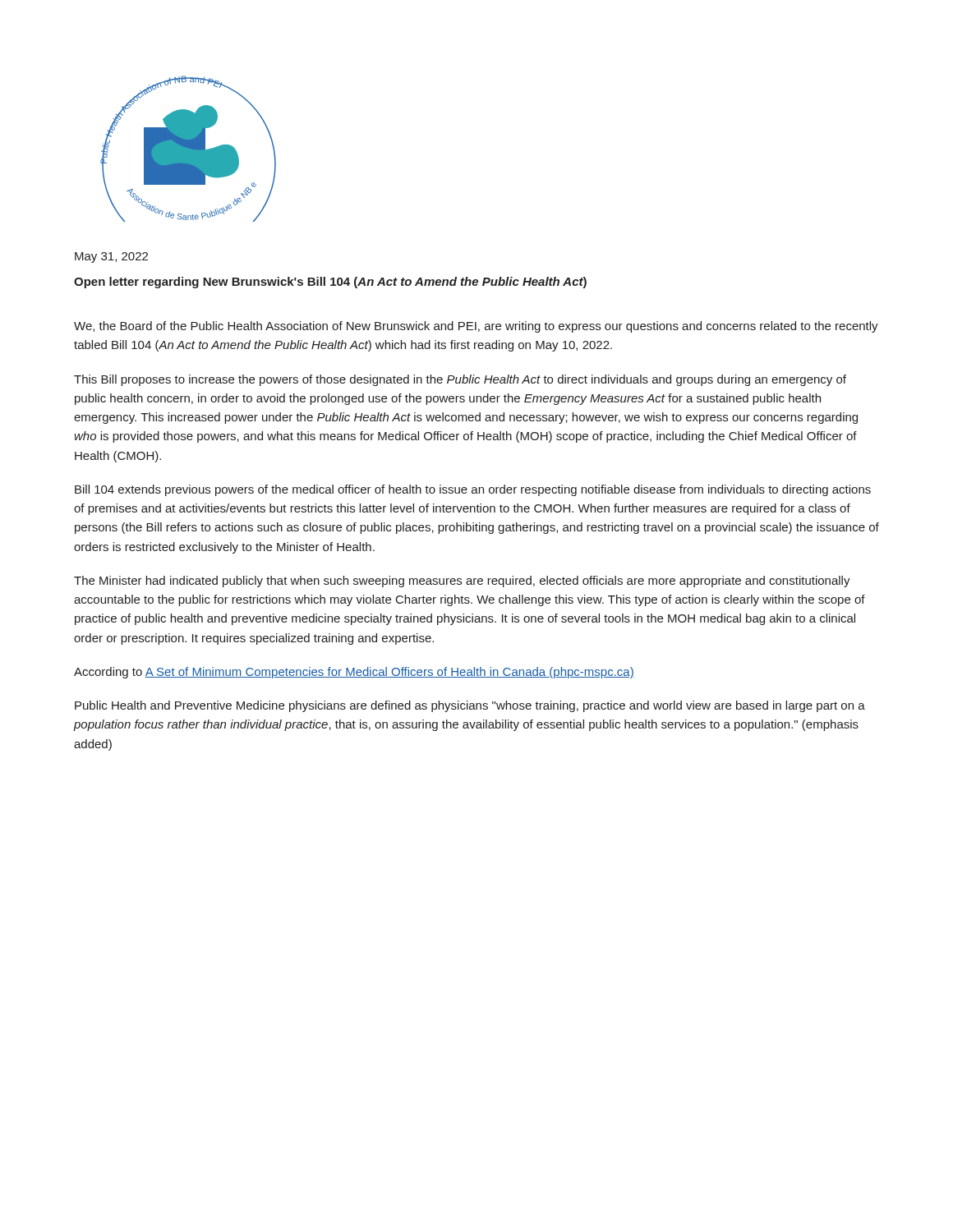Point to the block beginning "This Bill proposes to increase"
953x1232 pixels.
(466, 417)
